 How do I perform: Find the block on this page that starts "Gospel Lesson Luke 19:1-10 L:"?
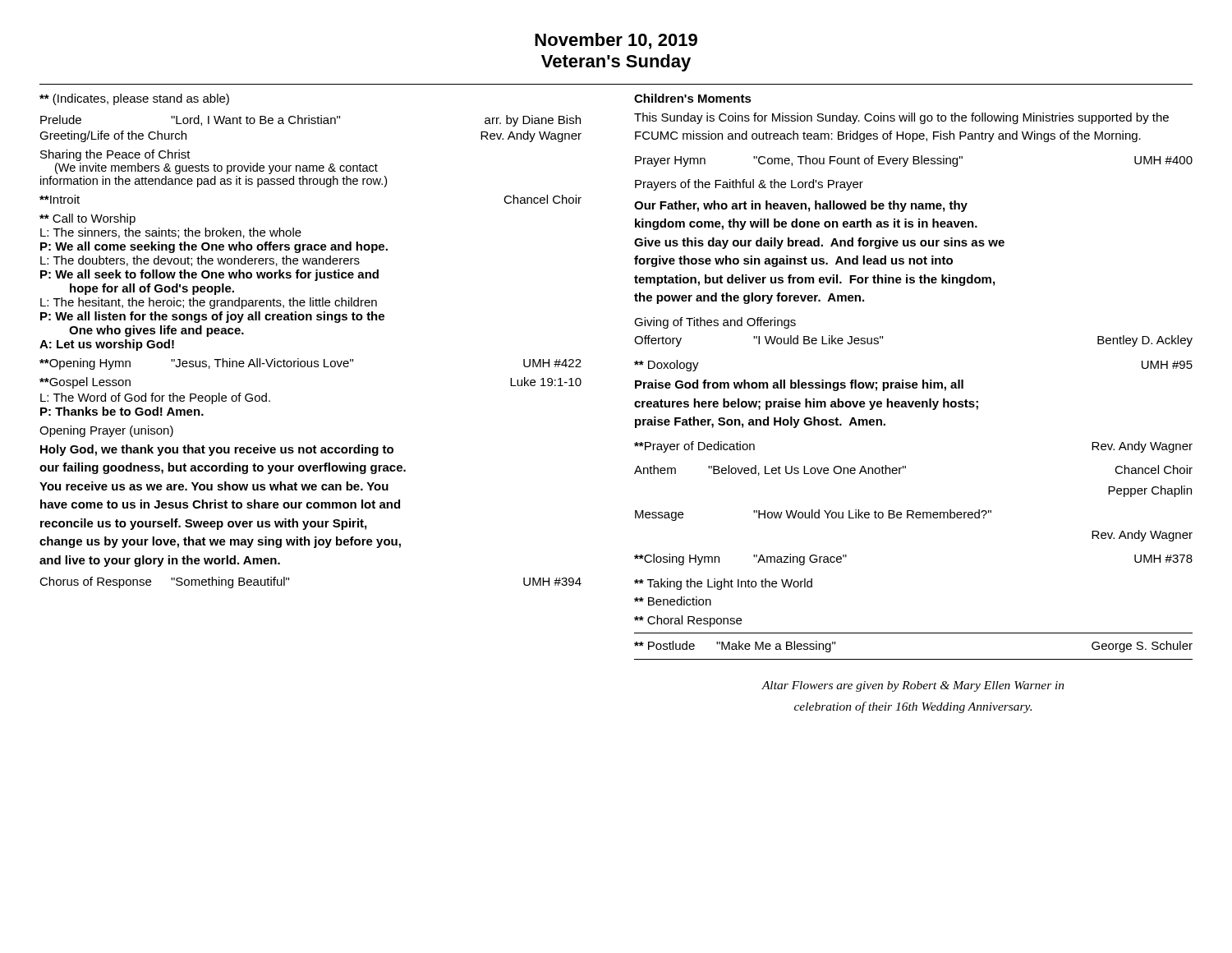click(x=87, y=382)
